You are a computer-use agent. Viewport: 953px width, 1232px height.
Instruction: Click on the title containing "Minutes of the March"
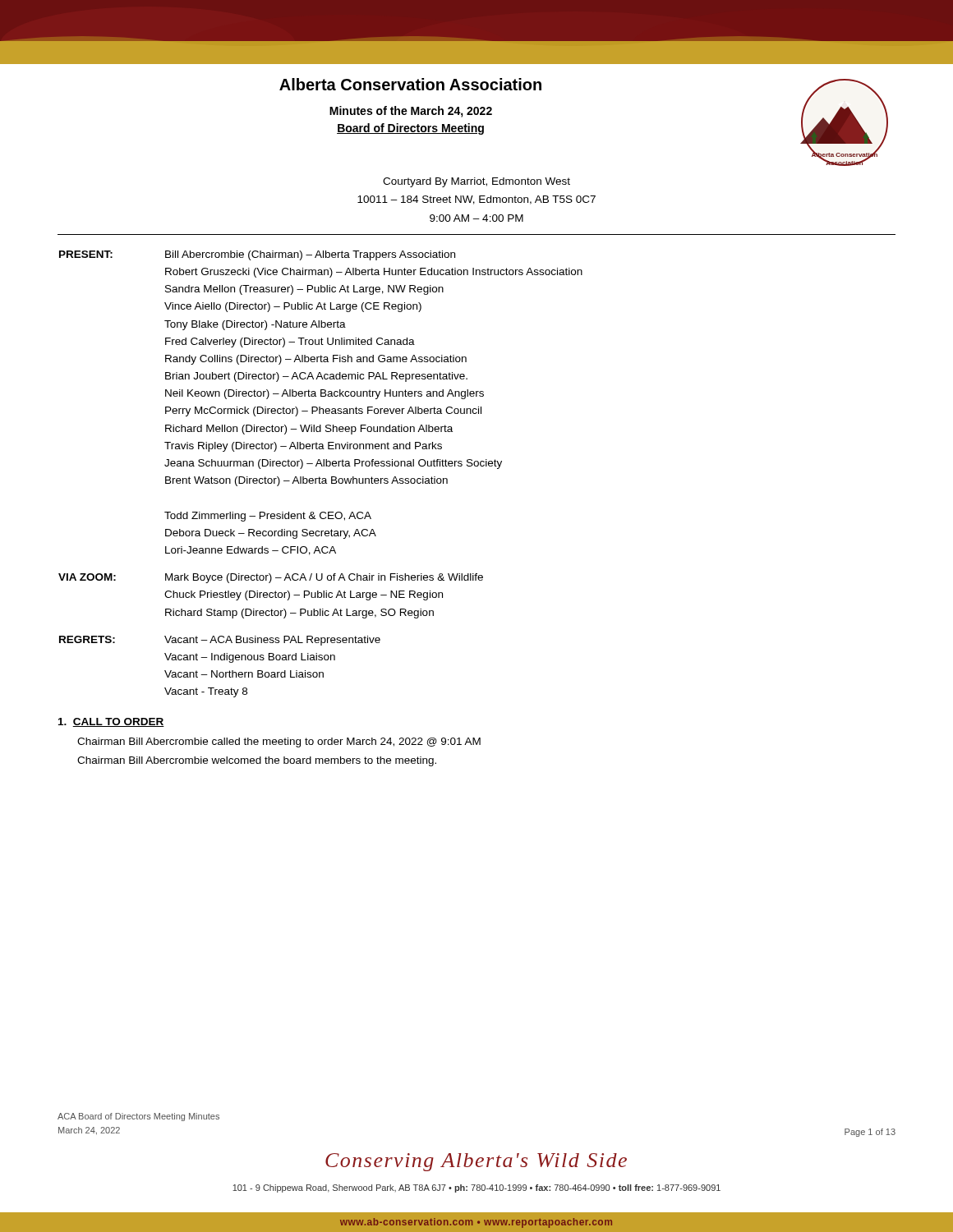coord(411,120)
